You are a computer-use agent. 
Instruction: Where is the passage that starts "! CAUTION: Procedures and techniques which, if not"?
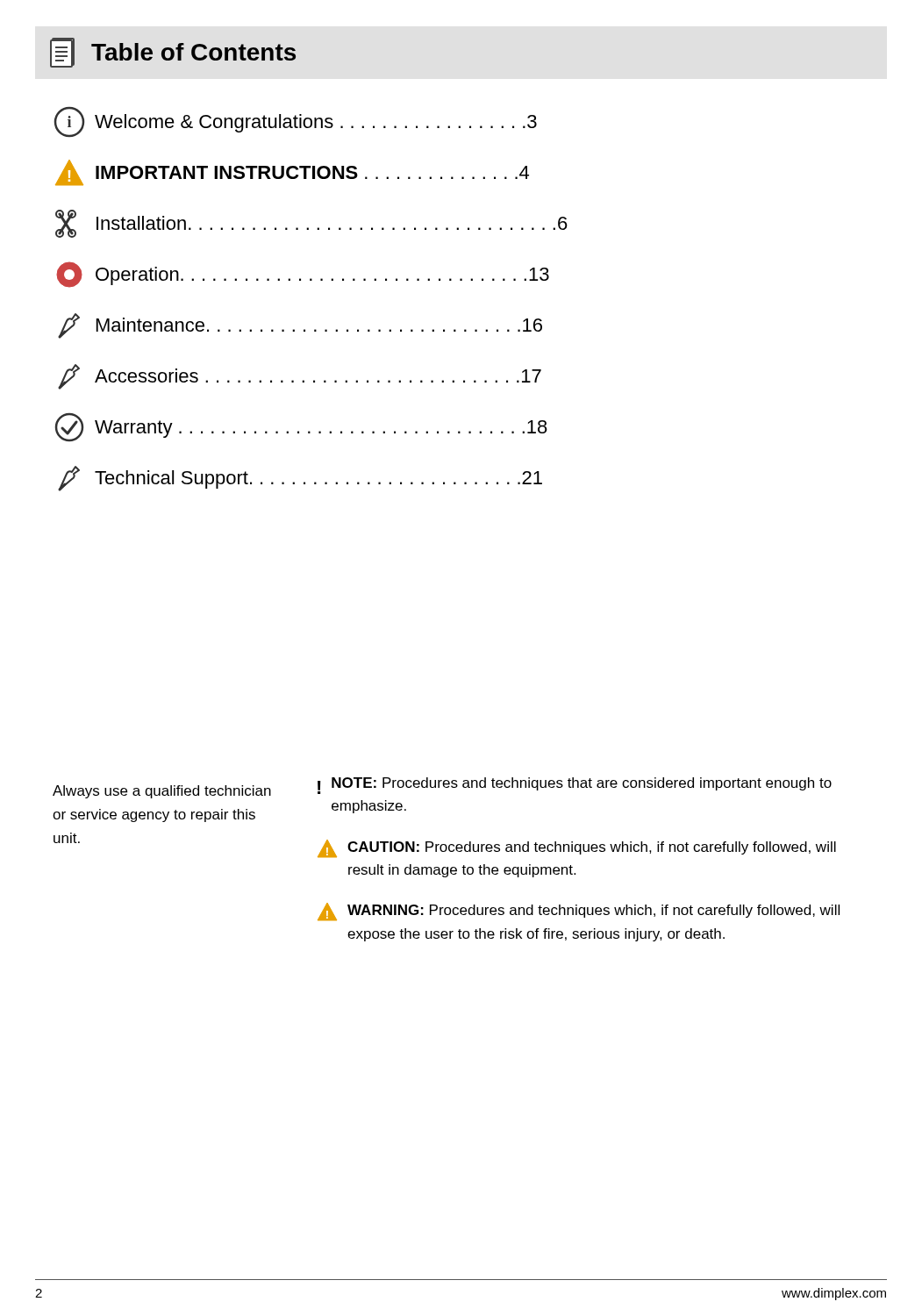click(593, 859)
